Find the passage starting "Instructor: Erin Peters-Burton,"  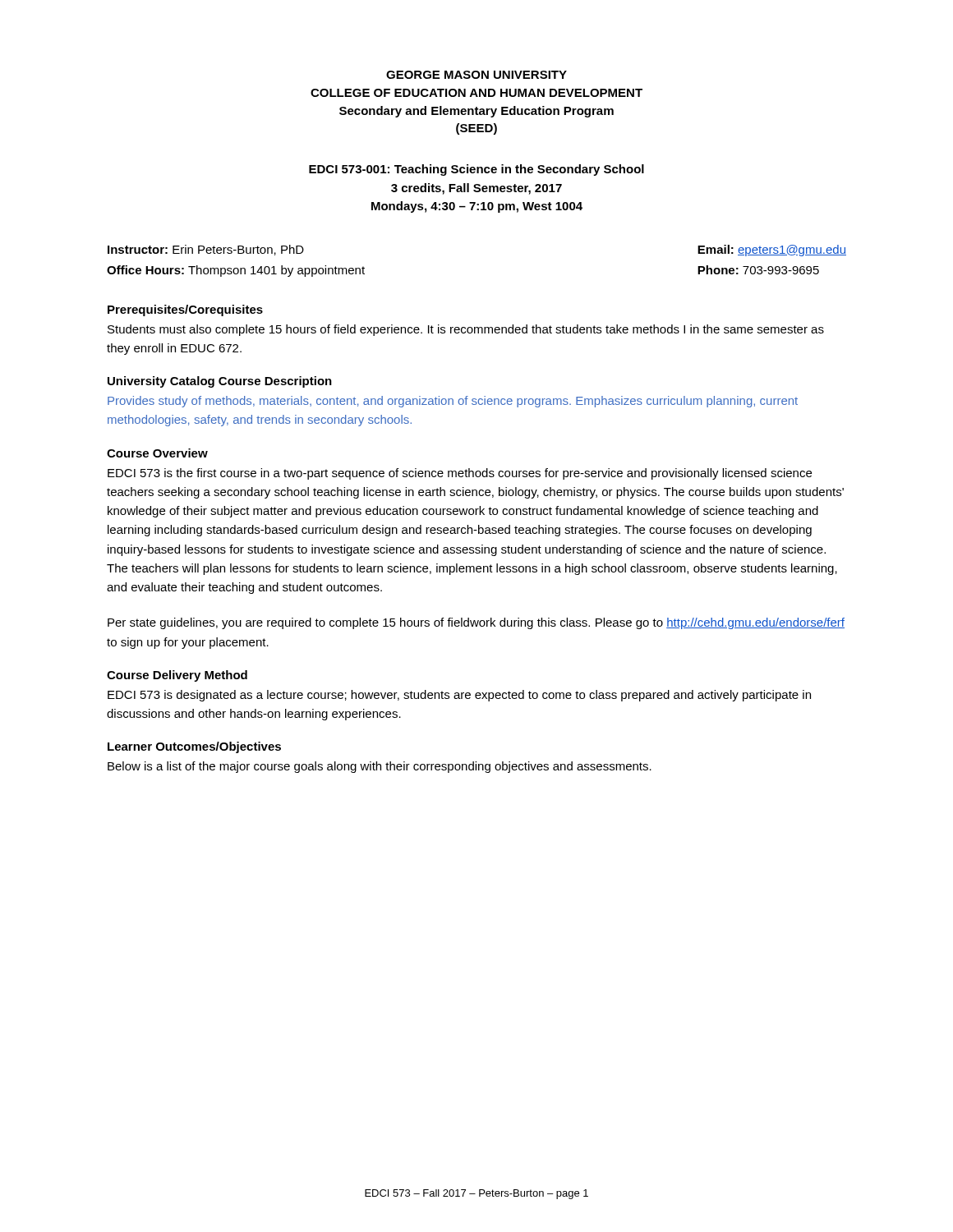click(201, 250)
